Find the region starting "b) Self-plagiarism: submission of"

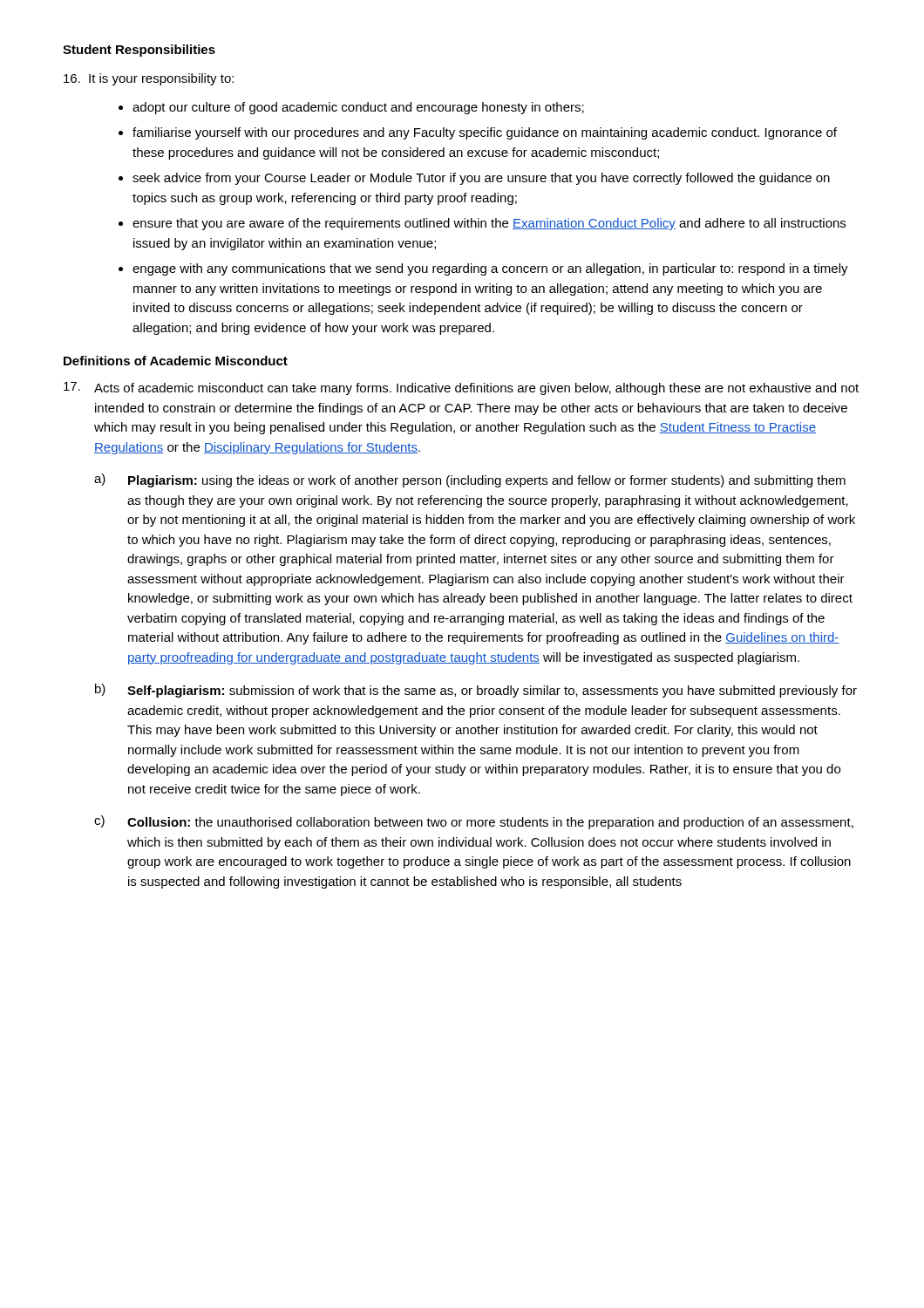(x=478, y=740)
